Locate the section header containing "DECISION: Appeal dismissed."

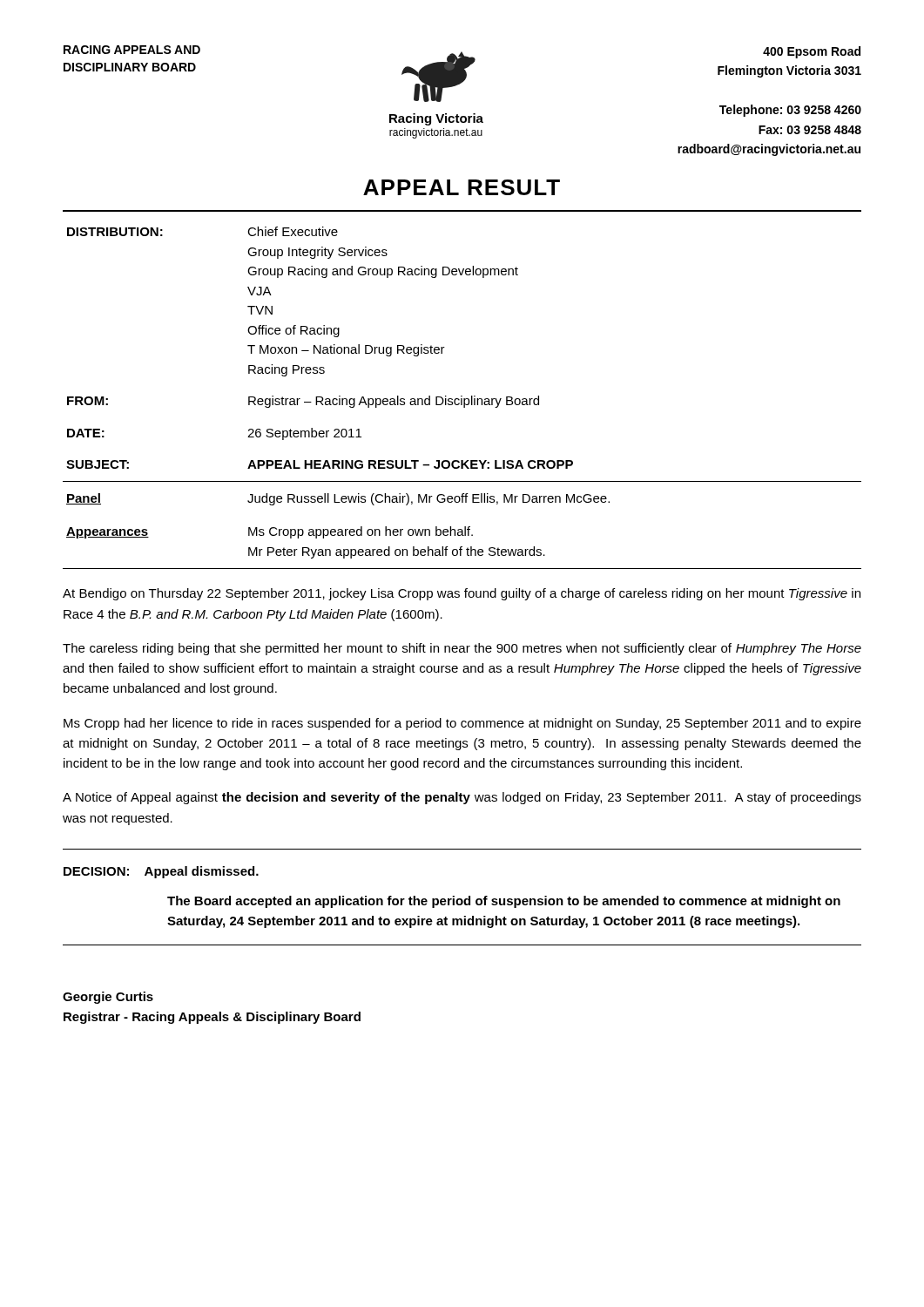pos(161,871)
